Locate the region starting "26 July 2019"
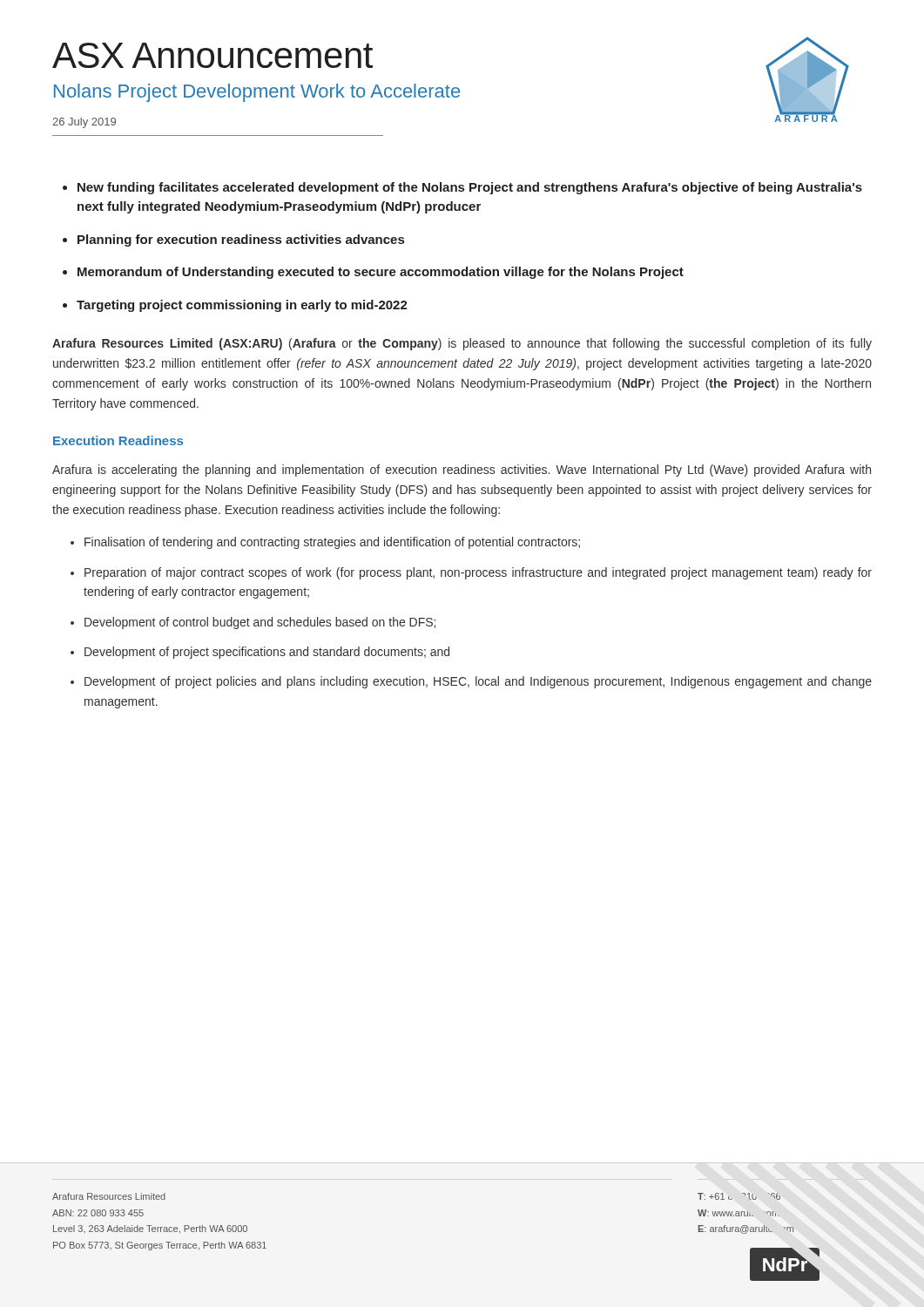This screenshot has width=924, height=1307. pos(84,123)
